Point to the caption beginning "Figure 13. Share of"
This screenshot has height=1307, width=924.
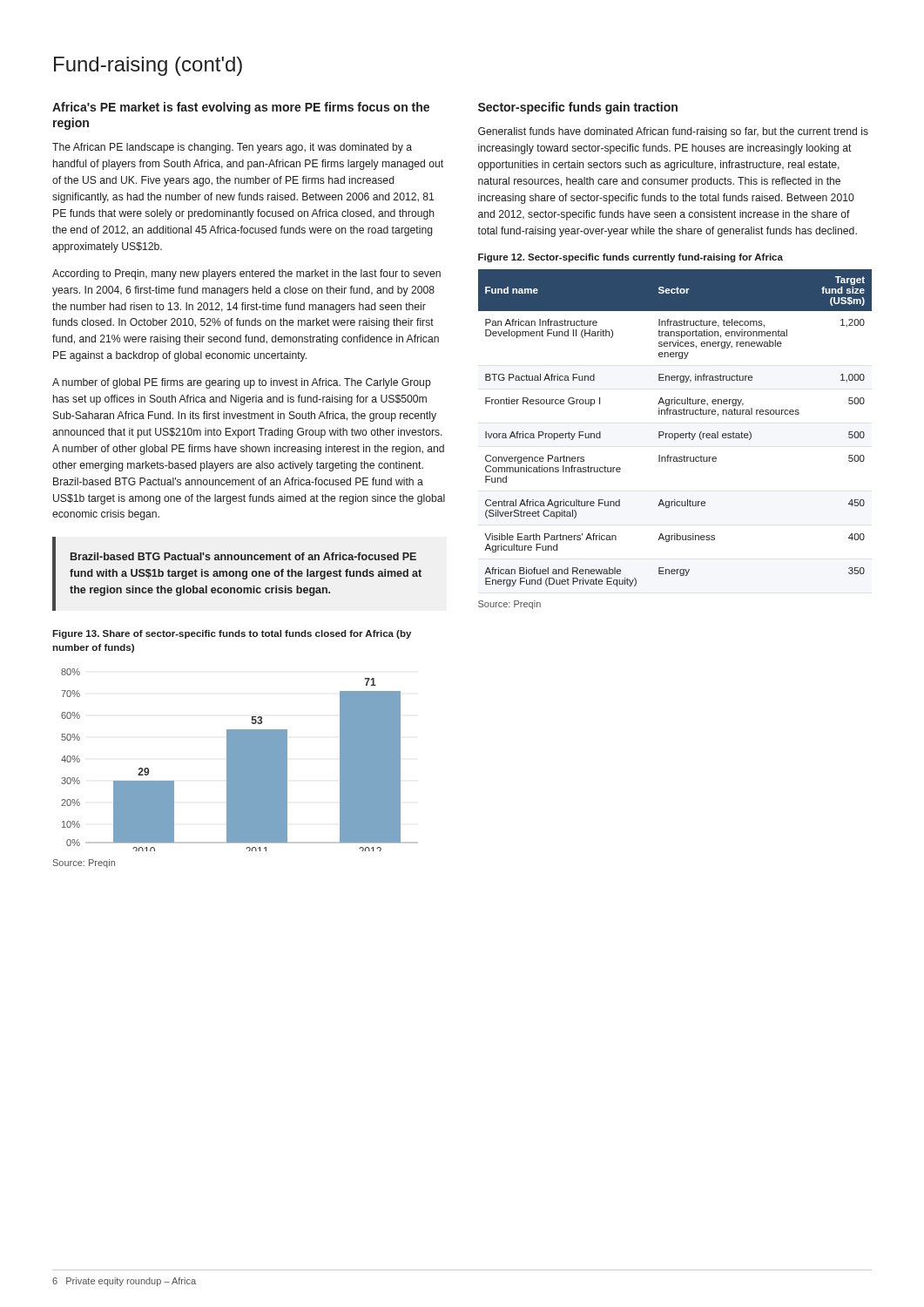point(232,640)
